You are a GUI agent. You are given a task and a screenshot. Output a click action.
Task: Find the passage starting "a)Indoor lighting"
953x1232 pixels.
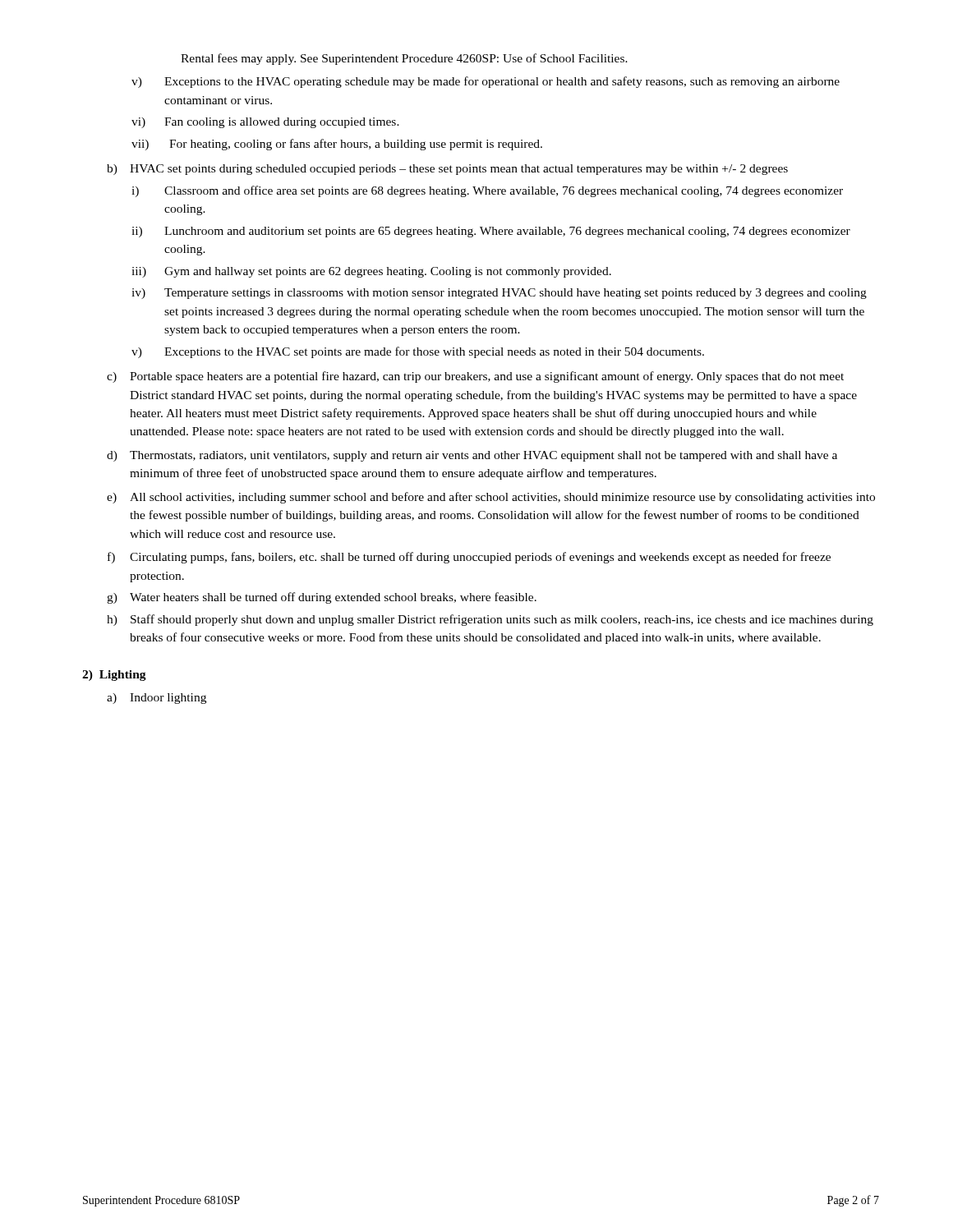pyautogui.click(x=157, y=699)
